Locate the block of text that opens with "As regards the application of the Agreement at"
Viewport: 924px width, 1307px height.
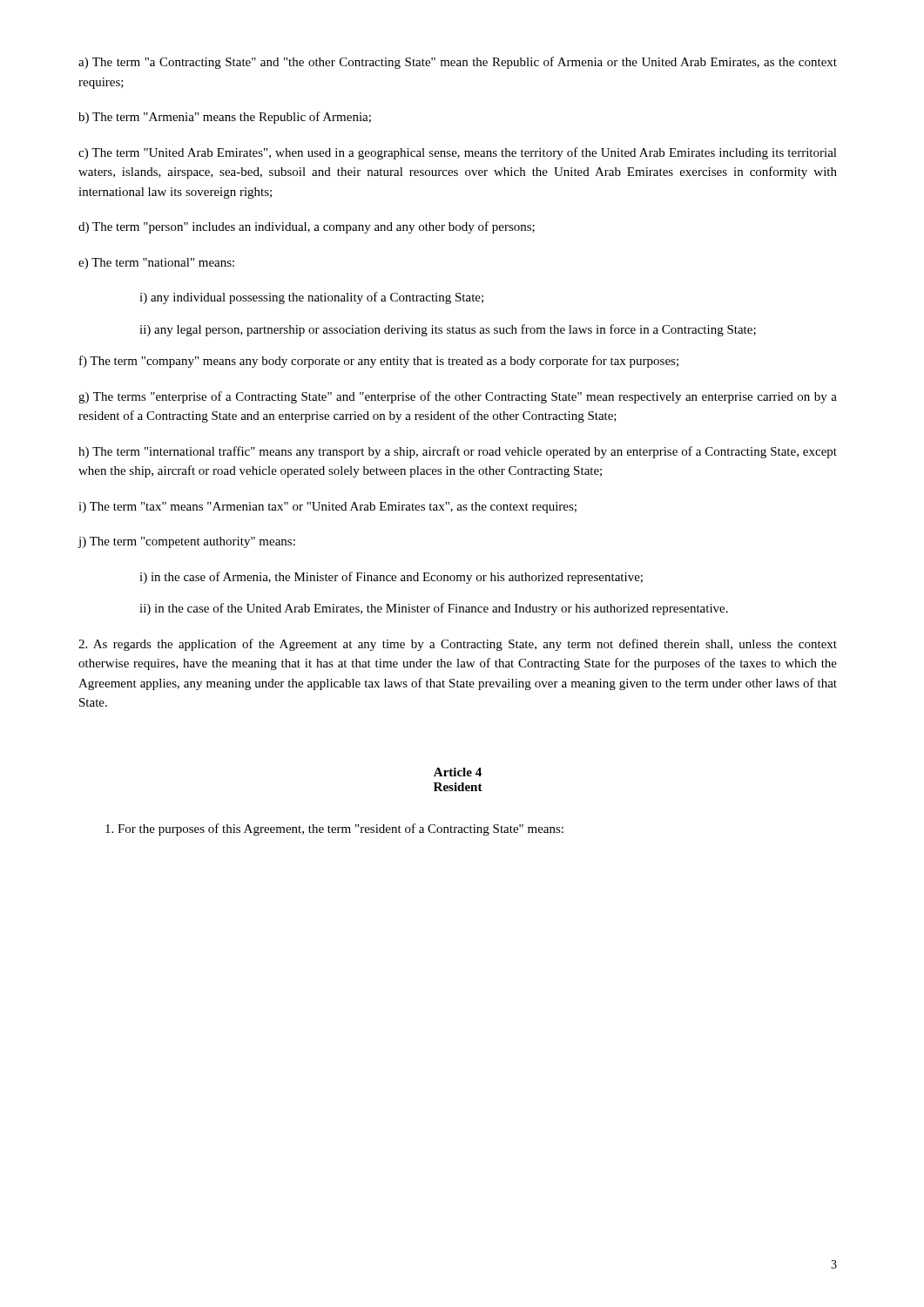coord(458,673)
